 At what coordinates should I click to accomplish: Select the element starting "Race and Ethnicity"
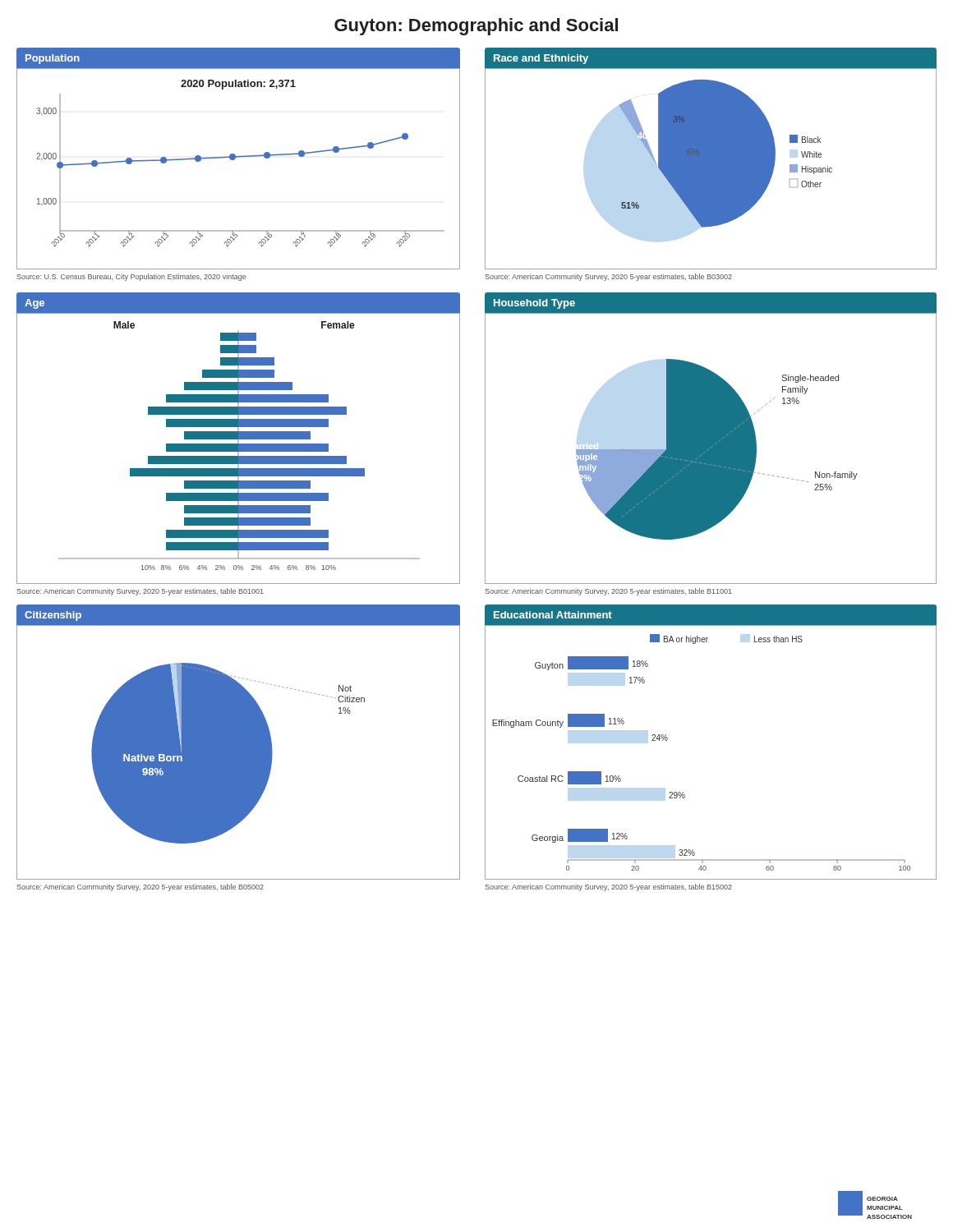click(541, 58)
